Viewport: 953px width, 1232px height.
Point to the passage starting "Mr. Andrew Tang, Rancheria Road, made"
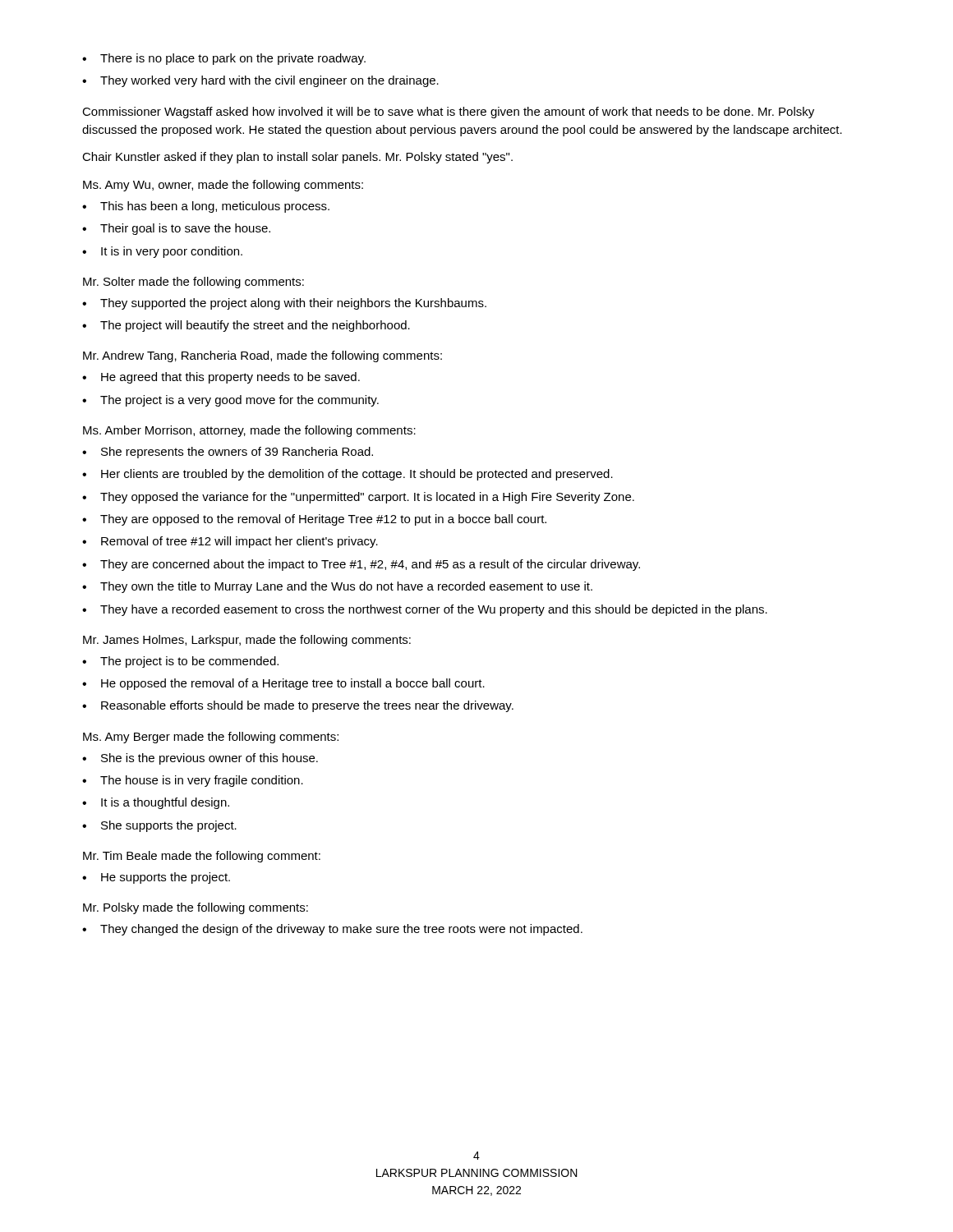[x=263, y=356]
